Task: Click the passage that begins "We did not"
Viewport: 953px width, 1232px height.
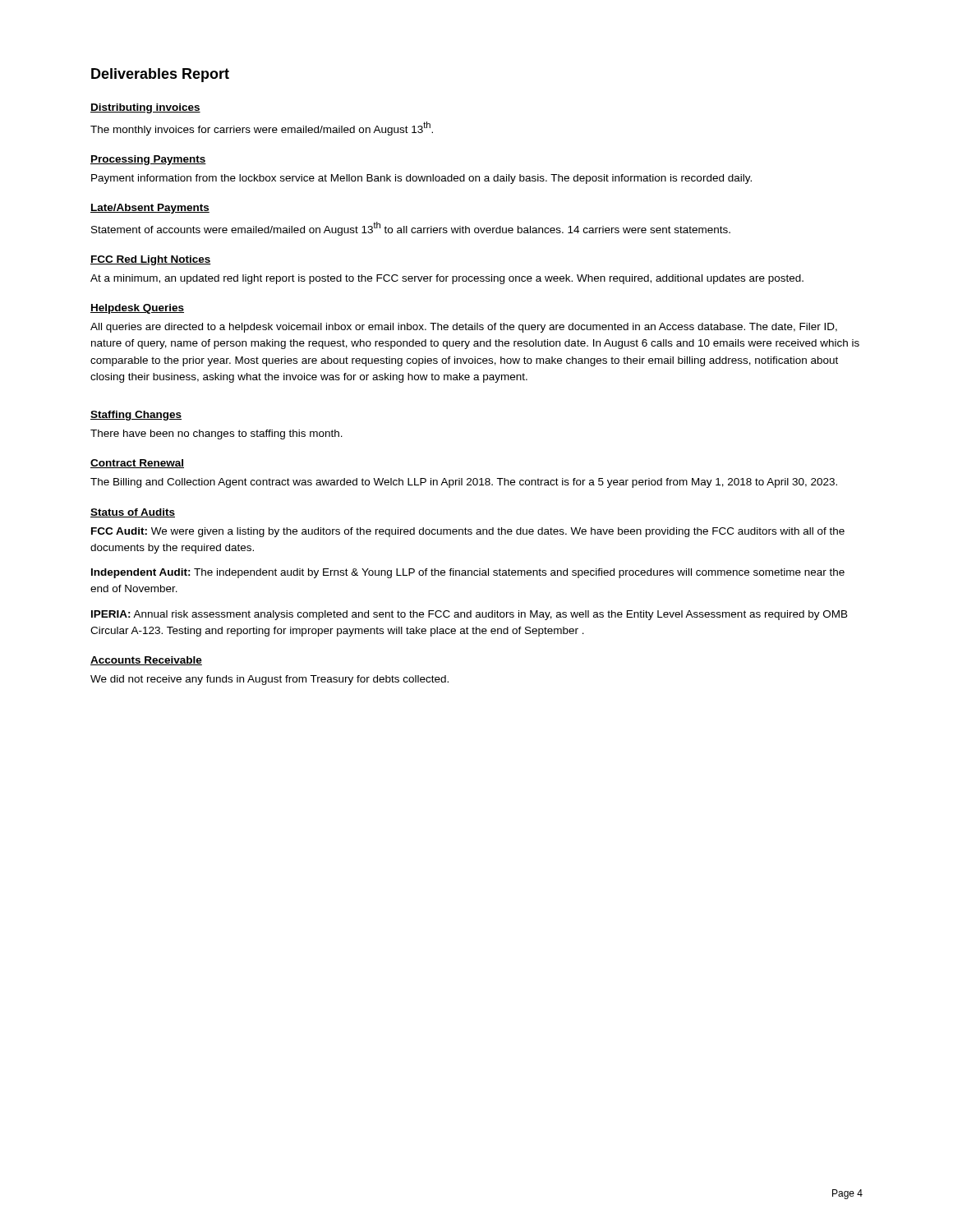Action: [270, 679]
